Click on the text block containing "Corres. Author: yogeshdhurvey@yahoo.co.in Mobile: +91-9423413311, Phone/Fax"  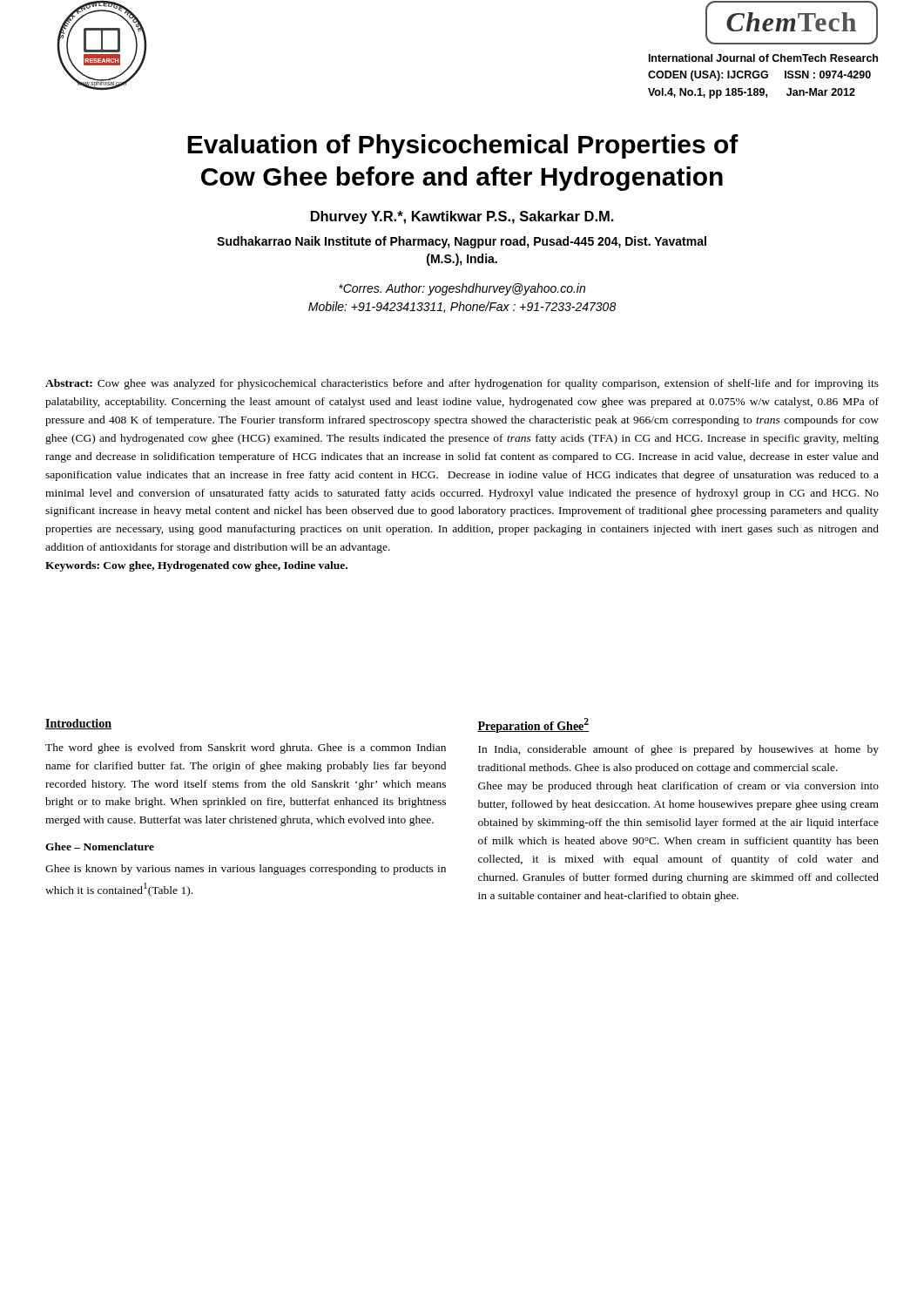tap(462, 298)
